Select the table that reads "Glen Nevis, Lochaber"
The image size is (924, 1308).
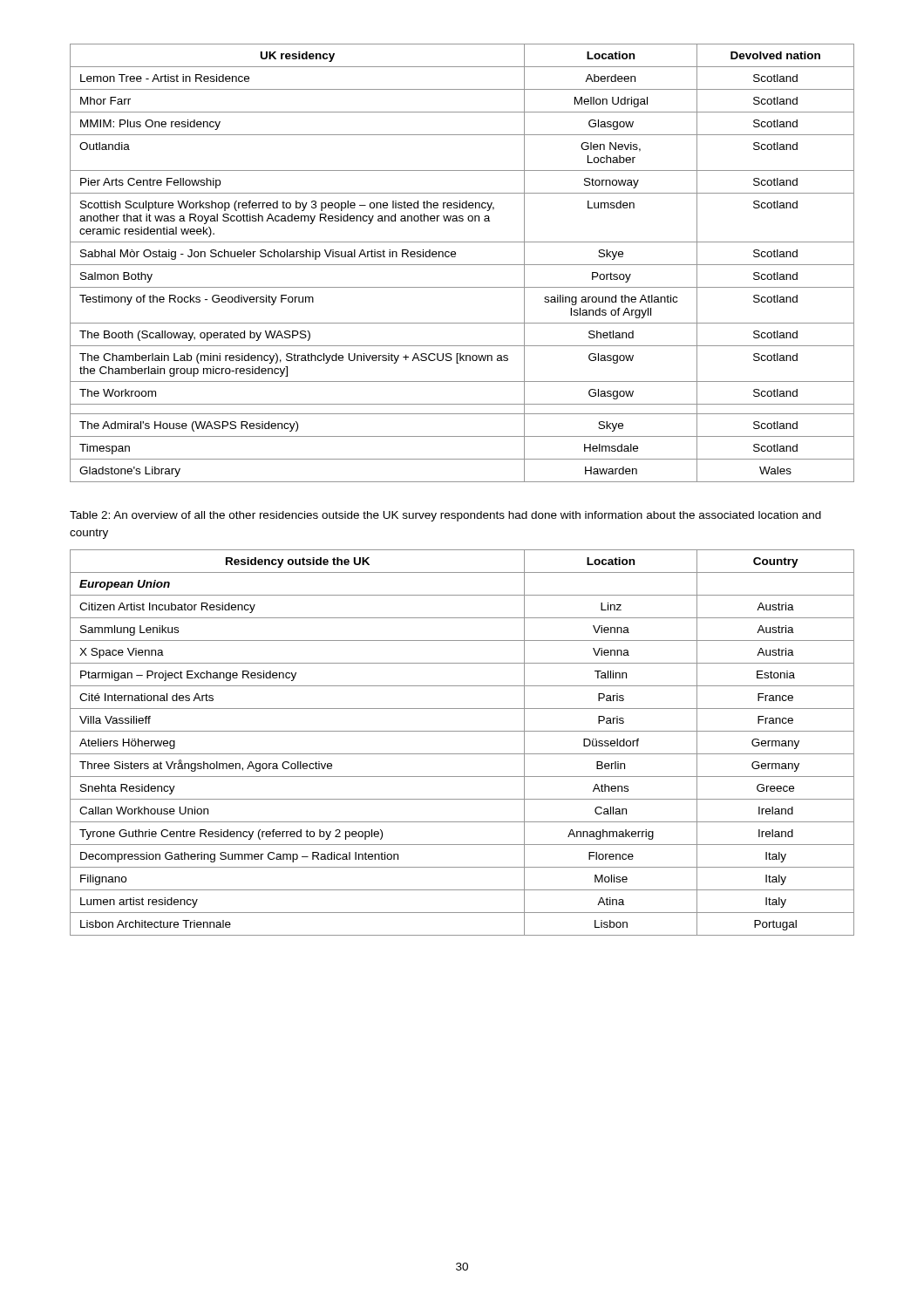click(462, 263)
